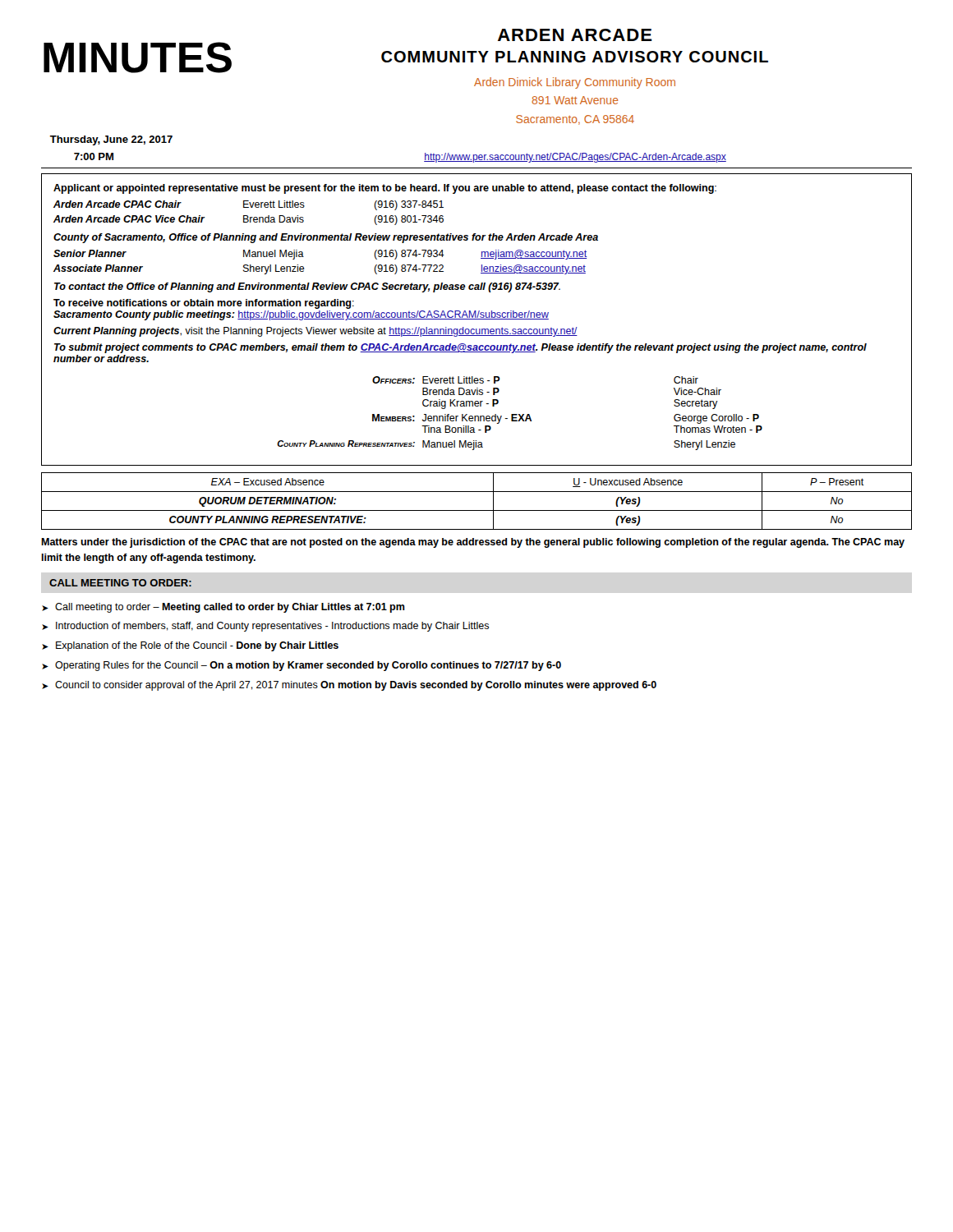
Task: Find the text starting "Matters under the jurisdiction of the CPAC that"
Action: pos(473,550)
